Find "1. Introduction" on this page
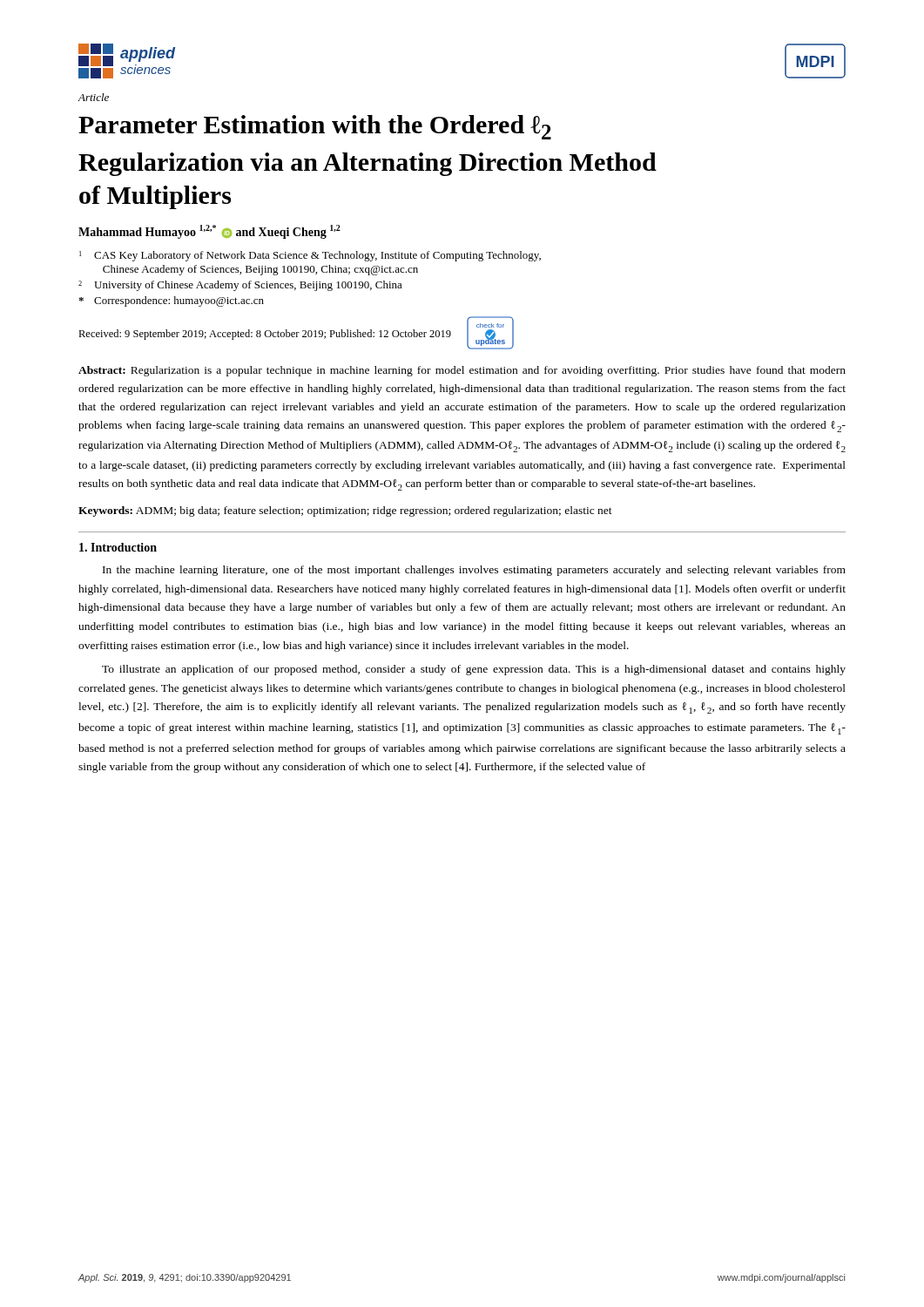The height and width of the screenshot is (1307, 924). [118, 548]
